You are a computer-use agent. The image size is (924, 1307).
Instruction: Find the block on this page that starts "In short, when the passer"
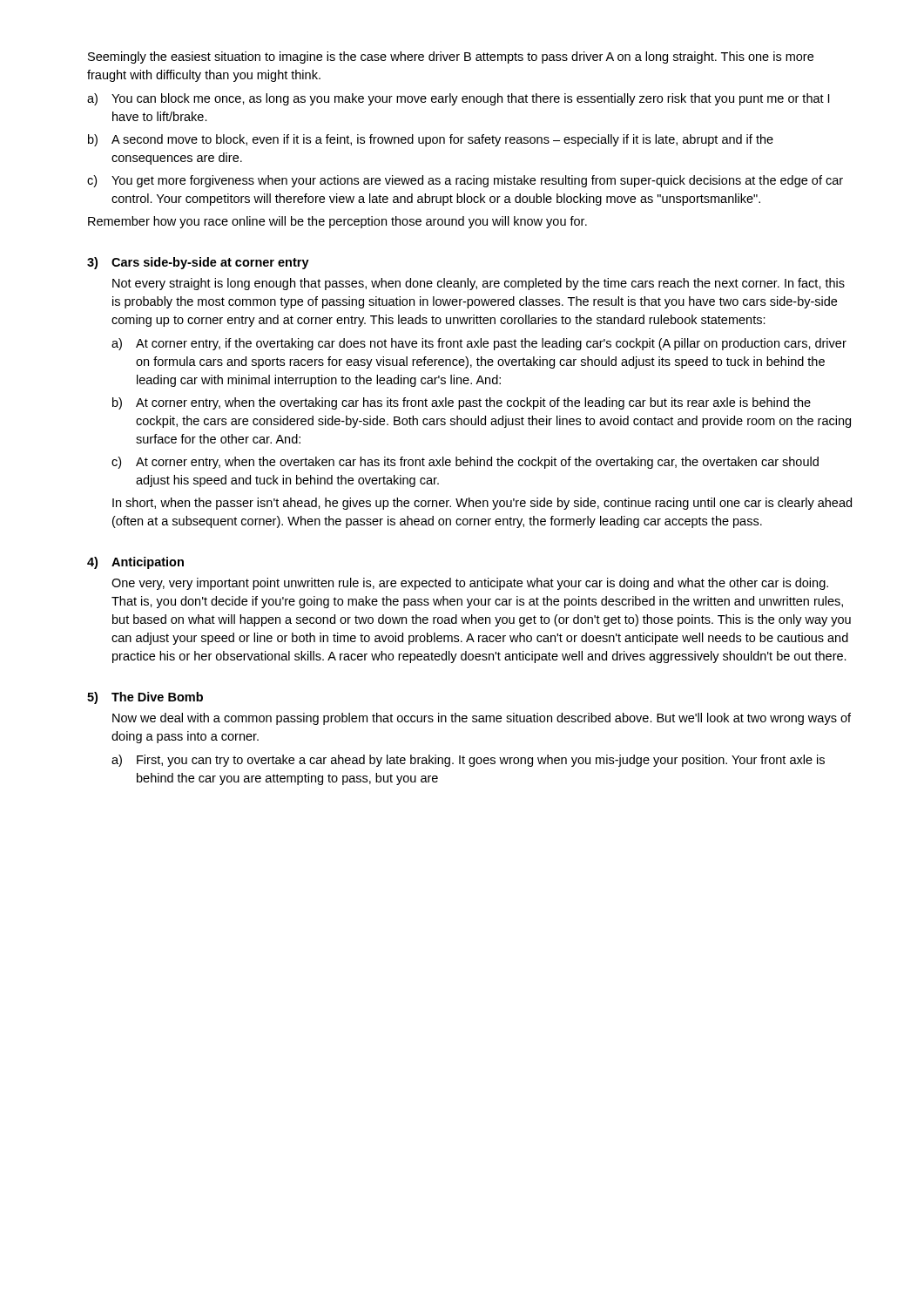click(x=483, y=513)
